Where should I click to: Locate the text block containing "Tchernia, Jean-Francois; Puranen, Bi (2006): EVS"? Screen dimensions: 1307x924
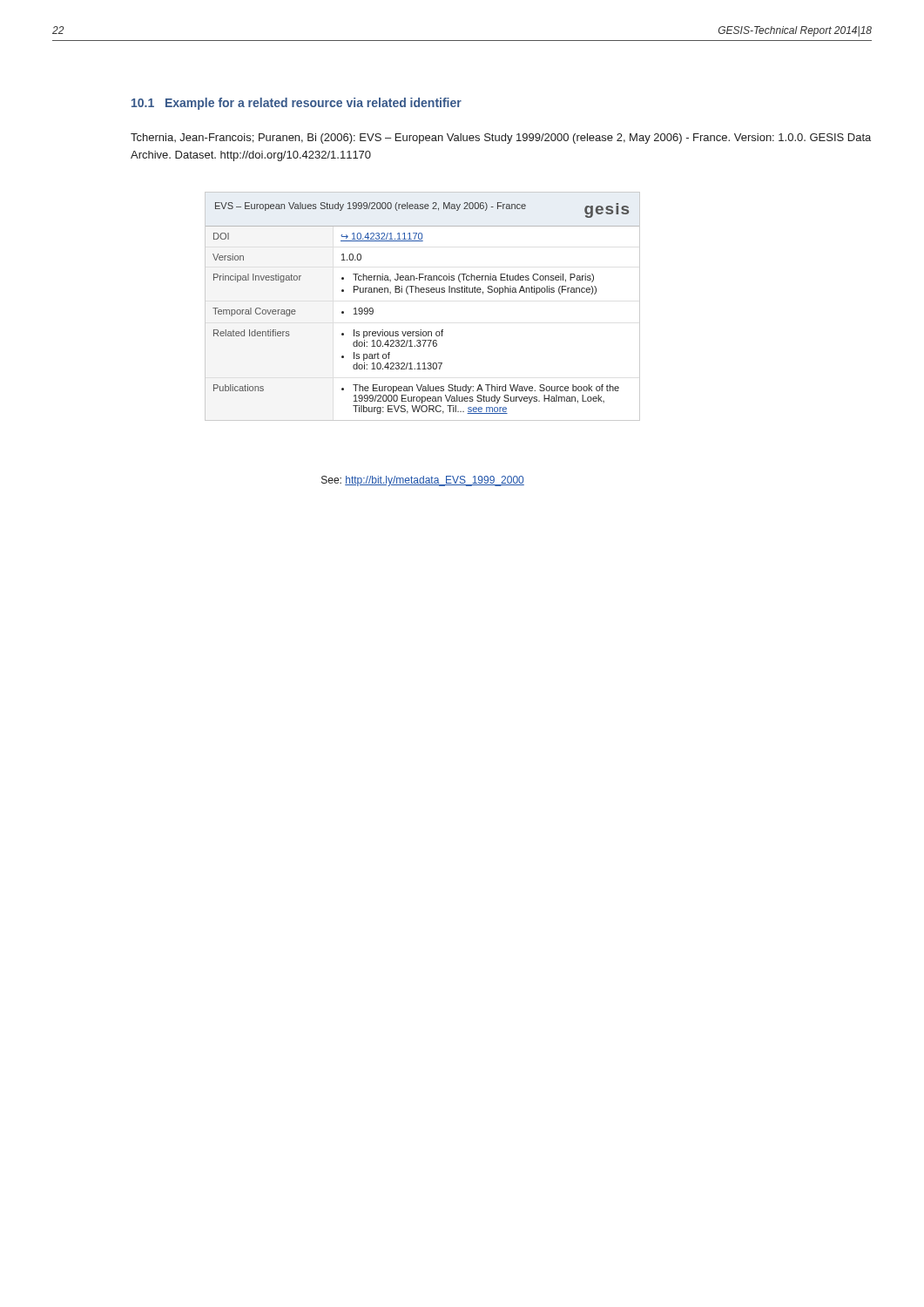501,146
